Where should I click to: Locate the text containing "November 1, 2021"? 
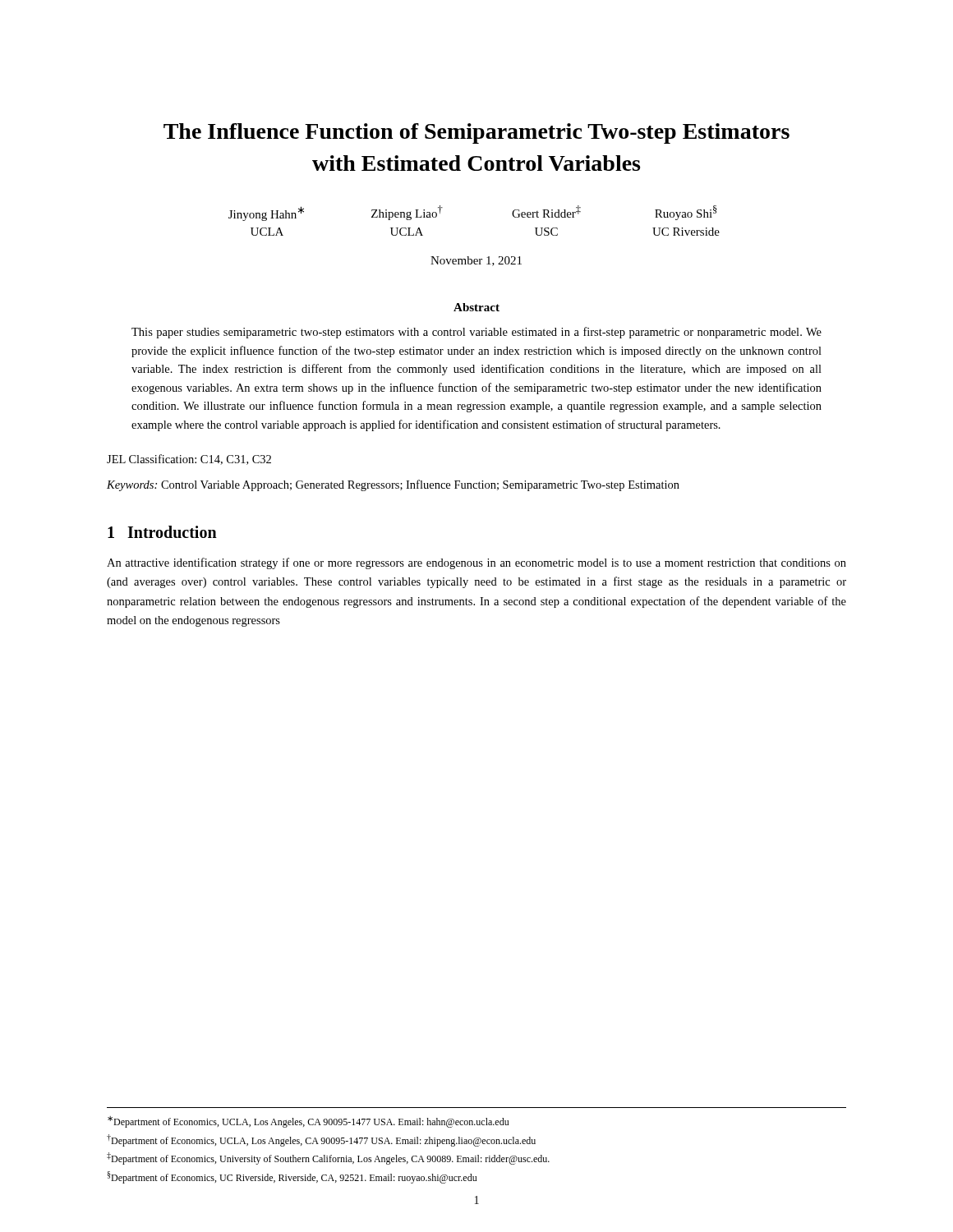pos(476,261)
